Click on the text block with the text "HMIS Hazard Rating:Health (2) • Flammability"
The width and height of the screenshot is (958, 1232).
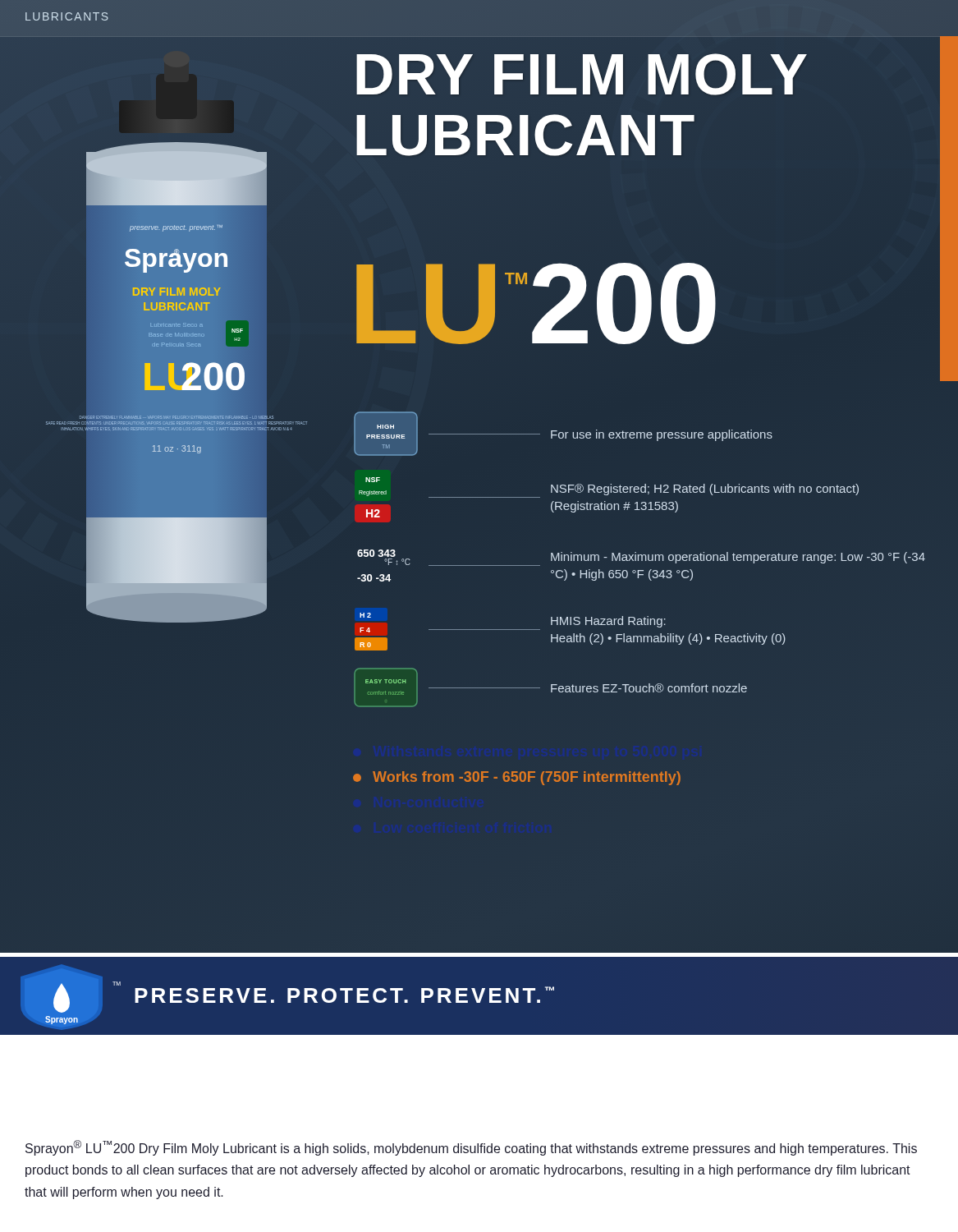(668, 629)
